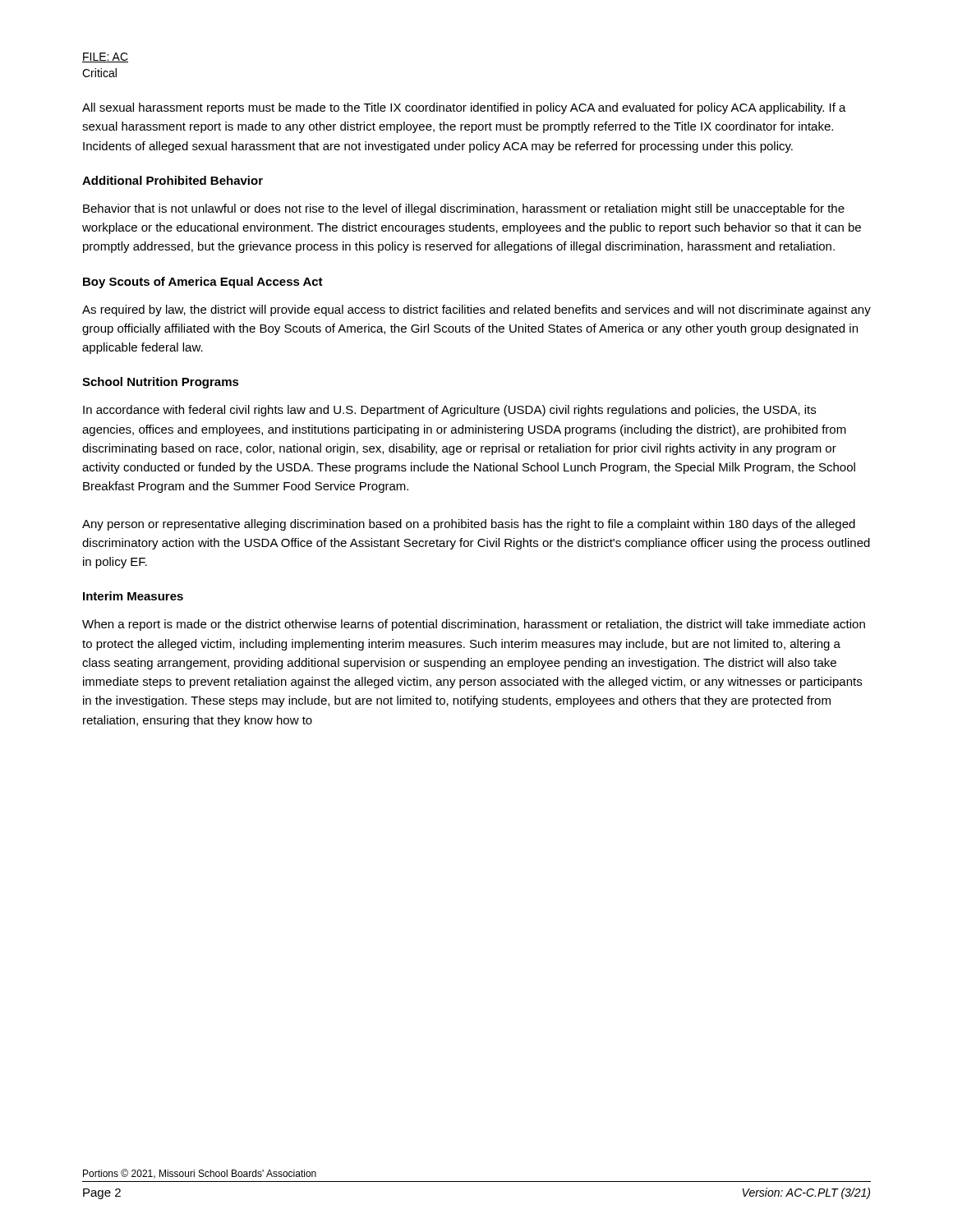Image resolution: width=953 pixels, height=1232 pixels.
Task: Click on the text block that reads "When a report is made or the"
Action: pyautogui.click(x=474, y=672)
